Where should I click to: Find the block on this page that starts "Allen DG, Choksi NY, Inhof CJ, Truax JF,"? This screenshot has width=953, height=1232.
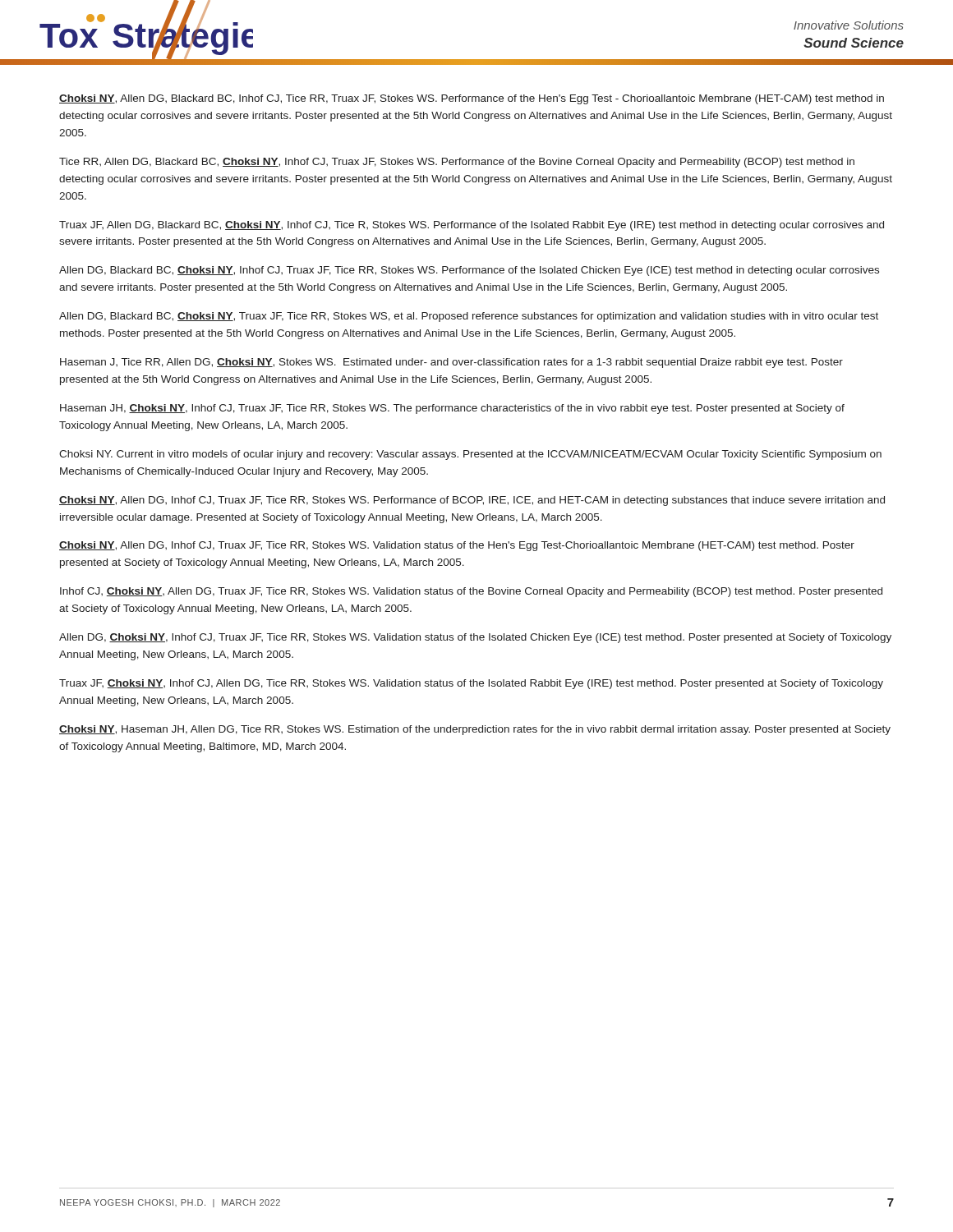coord(475,646)
